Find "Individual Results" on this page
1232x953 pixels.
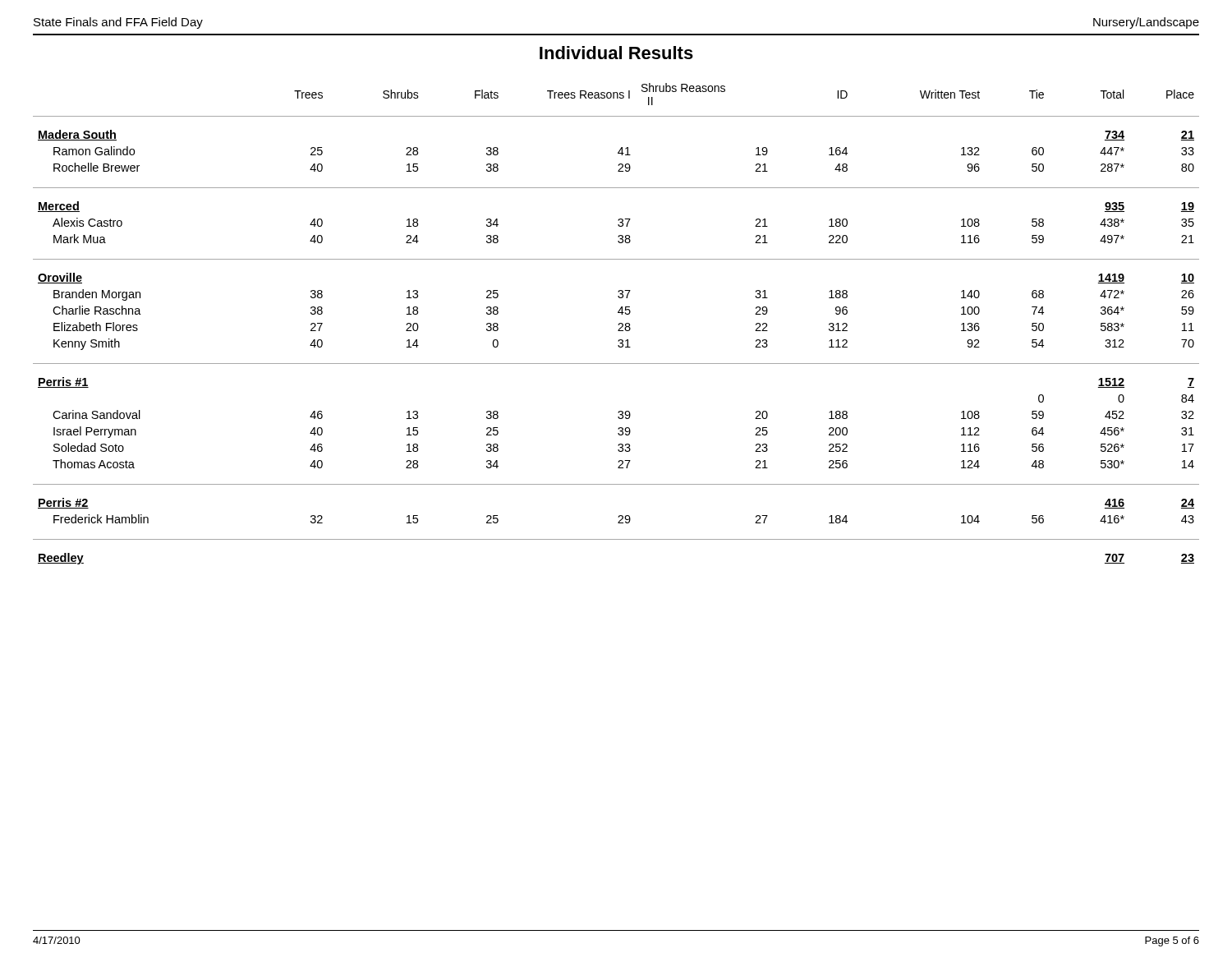coord(616,51)
